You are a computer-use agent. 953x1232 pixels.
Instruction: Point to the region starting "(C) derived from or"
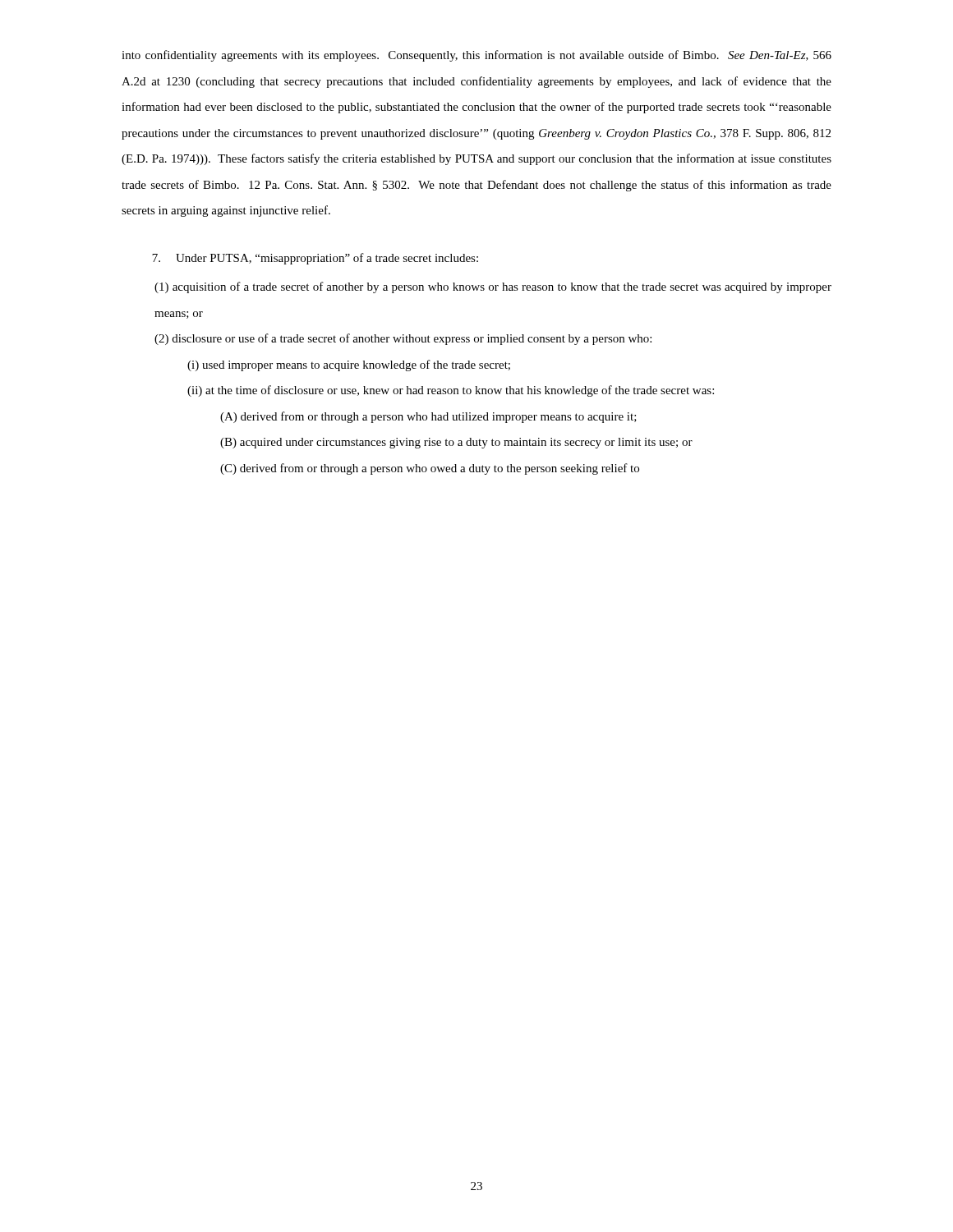[x=430, y=468]
